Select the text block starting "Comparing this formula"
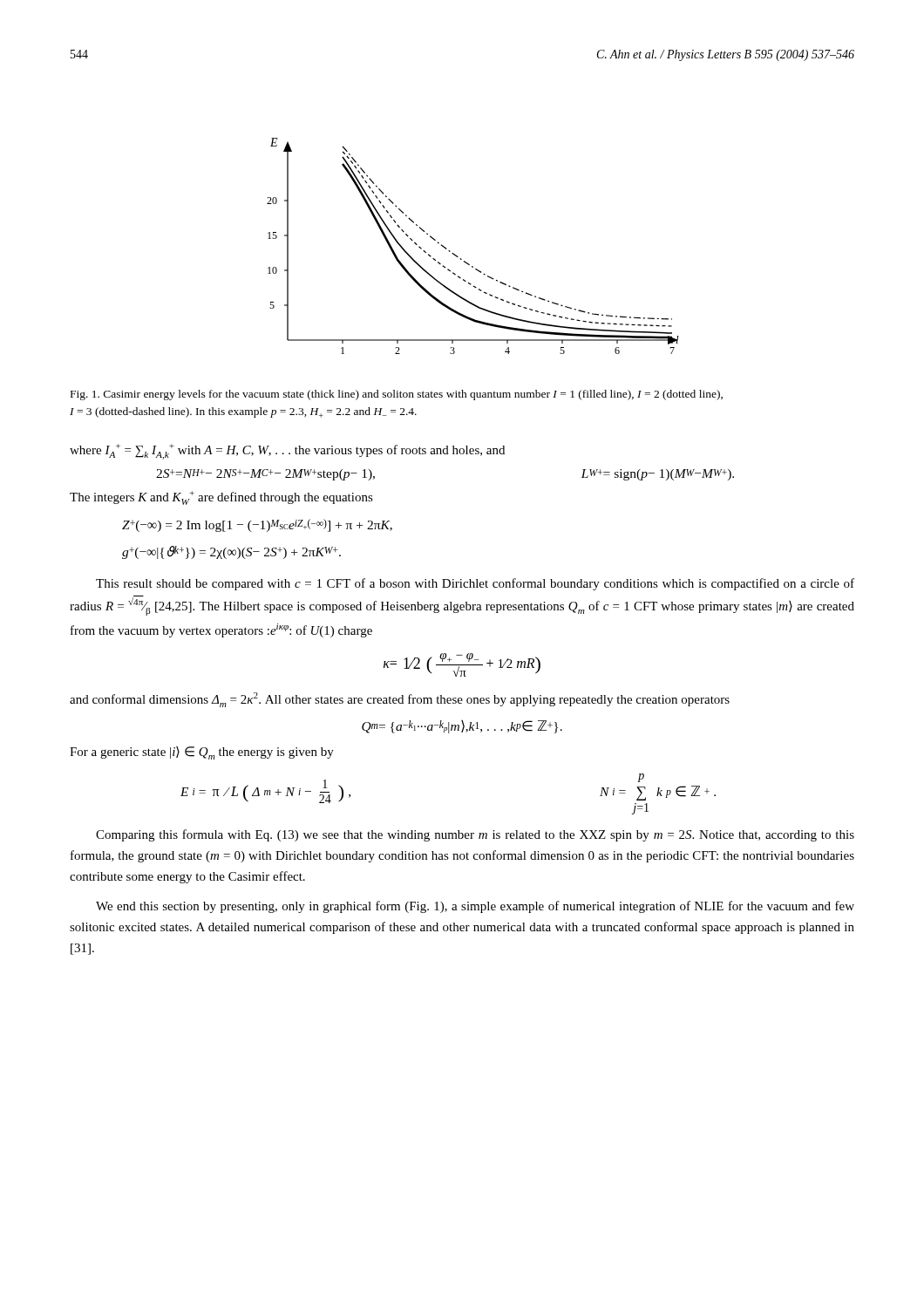This screenshot has width=924, height=1308. [462, 855]
